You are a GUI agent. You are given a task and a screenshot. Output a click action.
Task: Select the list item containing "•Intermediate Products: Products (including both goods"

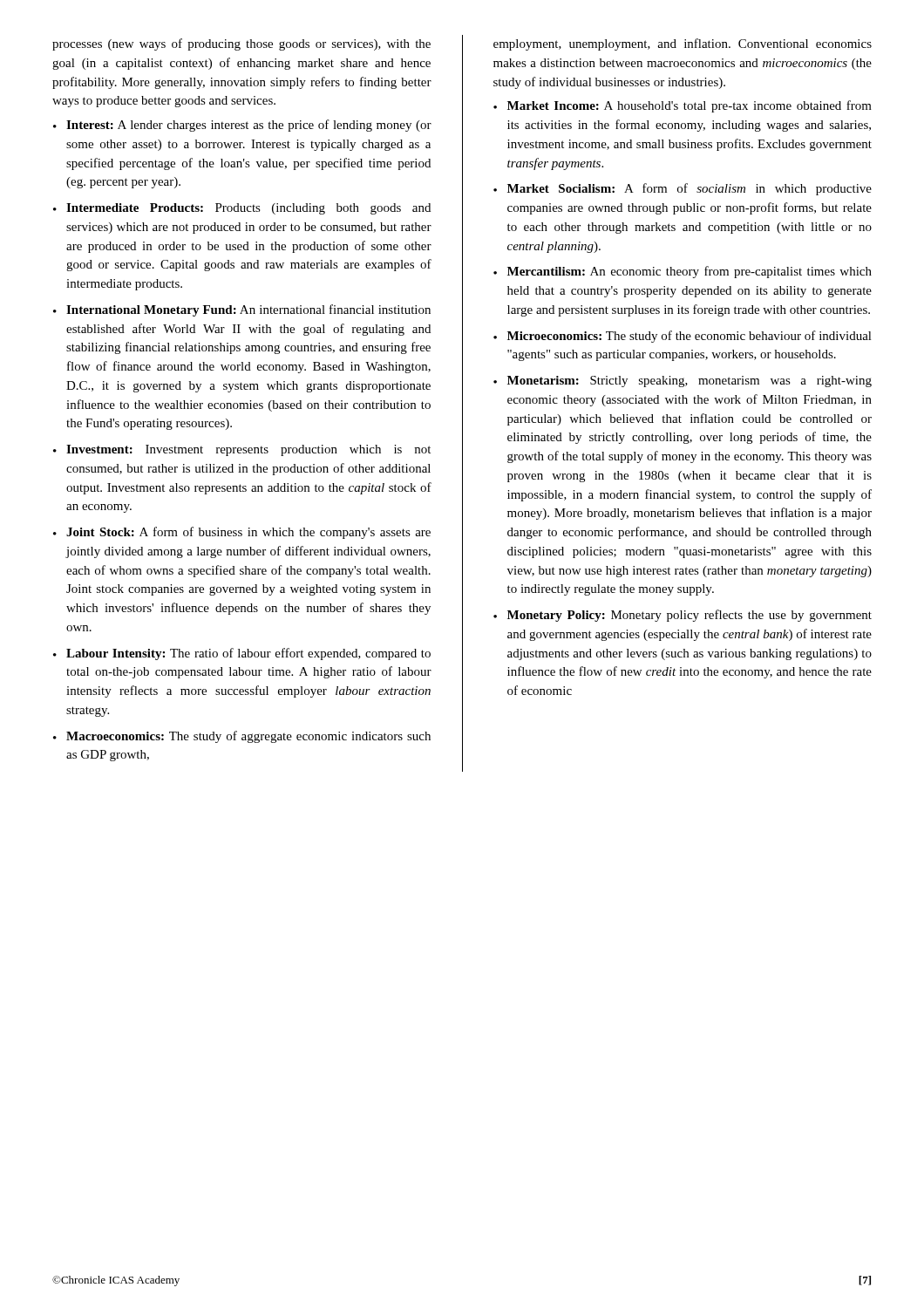click(242, 246)
